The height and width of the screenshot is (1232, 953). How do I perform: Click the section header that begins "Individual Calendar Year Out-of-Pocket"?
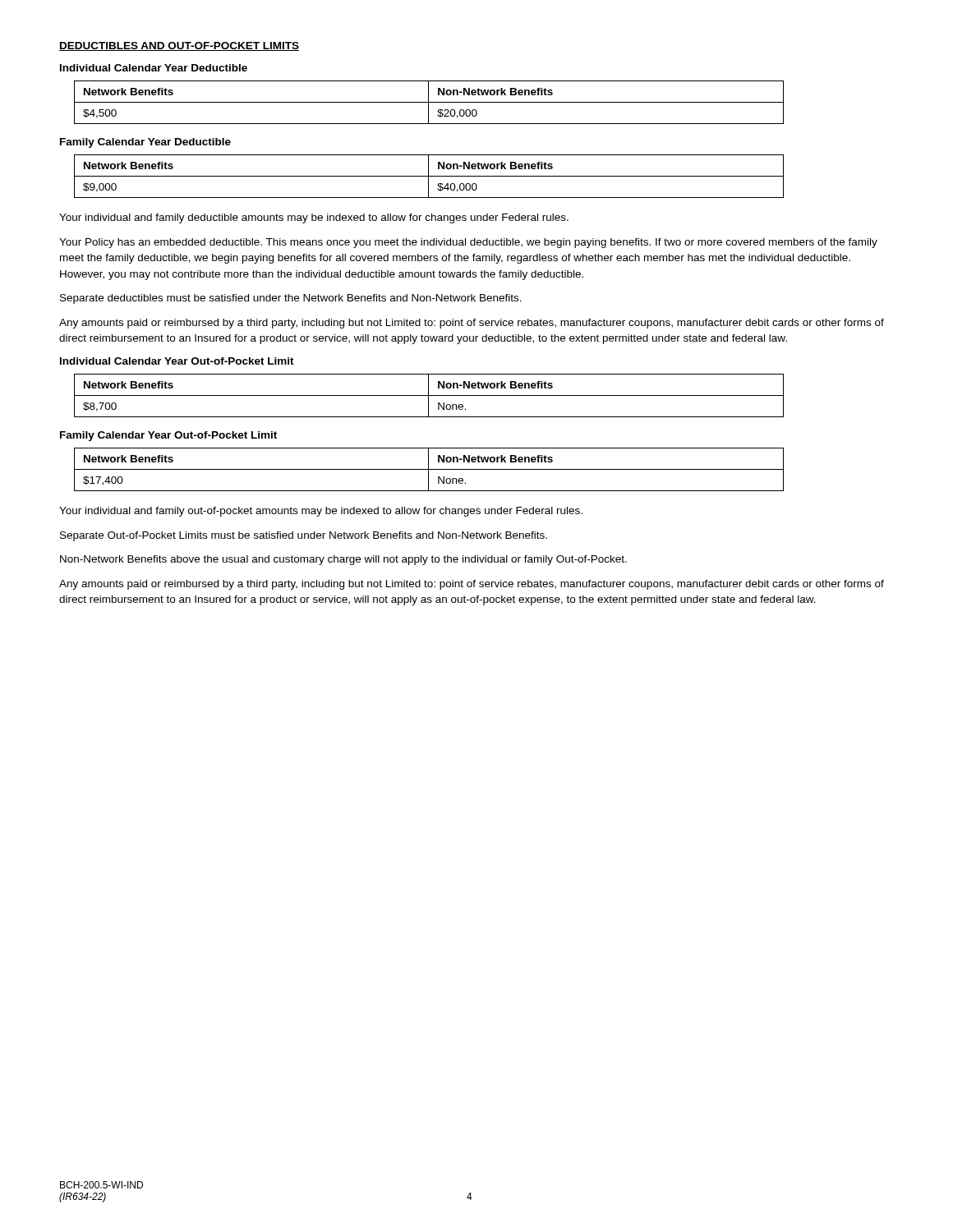(176, 361)
